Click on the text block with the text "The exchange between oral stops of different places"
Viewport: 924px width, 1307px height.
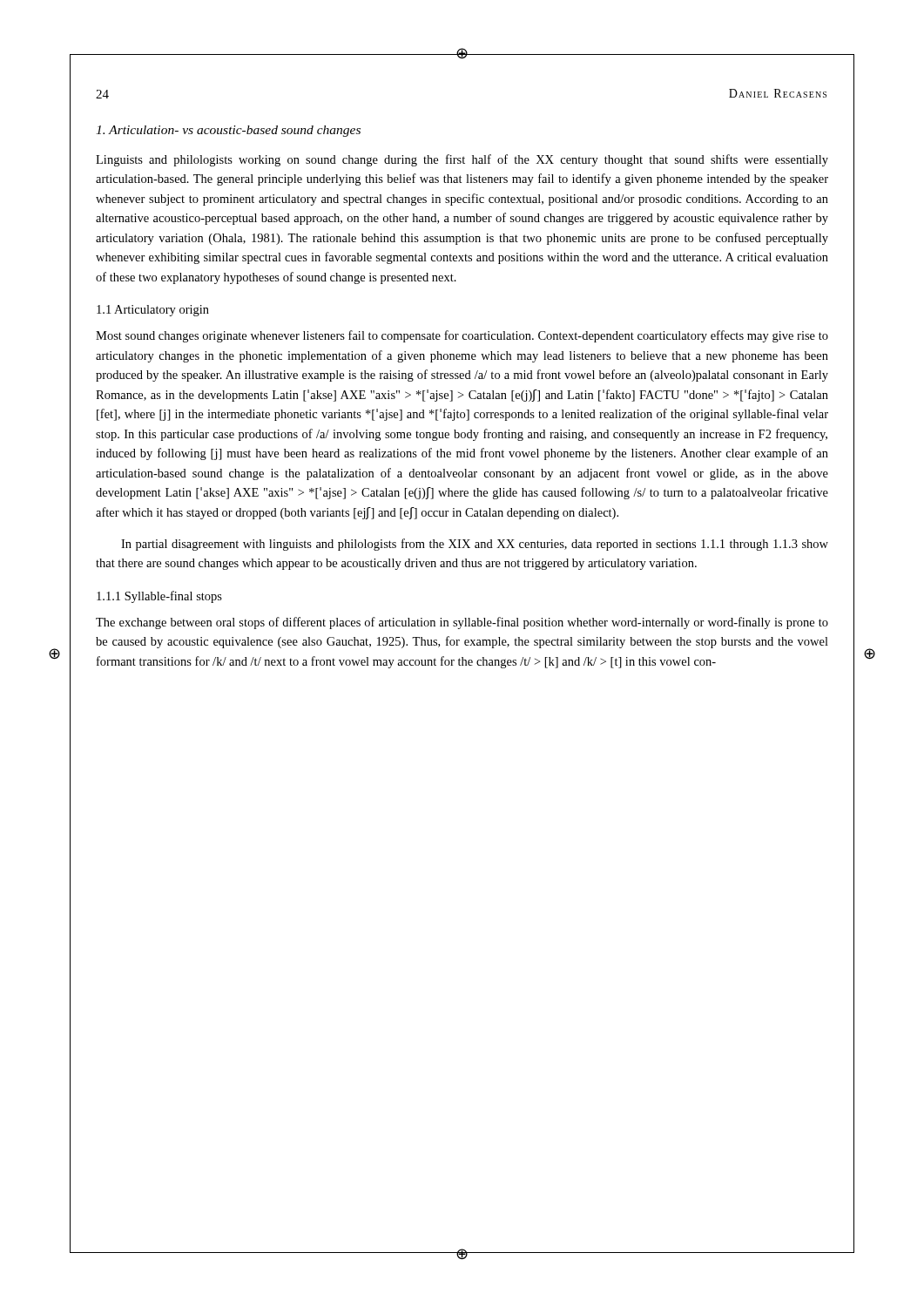[x=462, y=642]
